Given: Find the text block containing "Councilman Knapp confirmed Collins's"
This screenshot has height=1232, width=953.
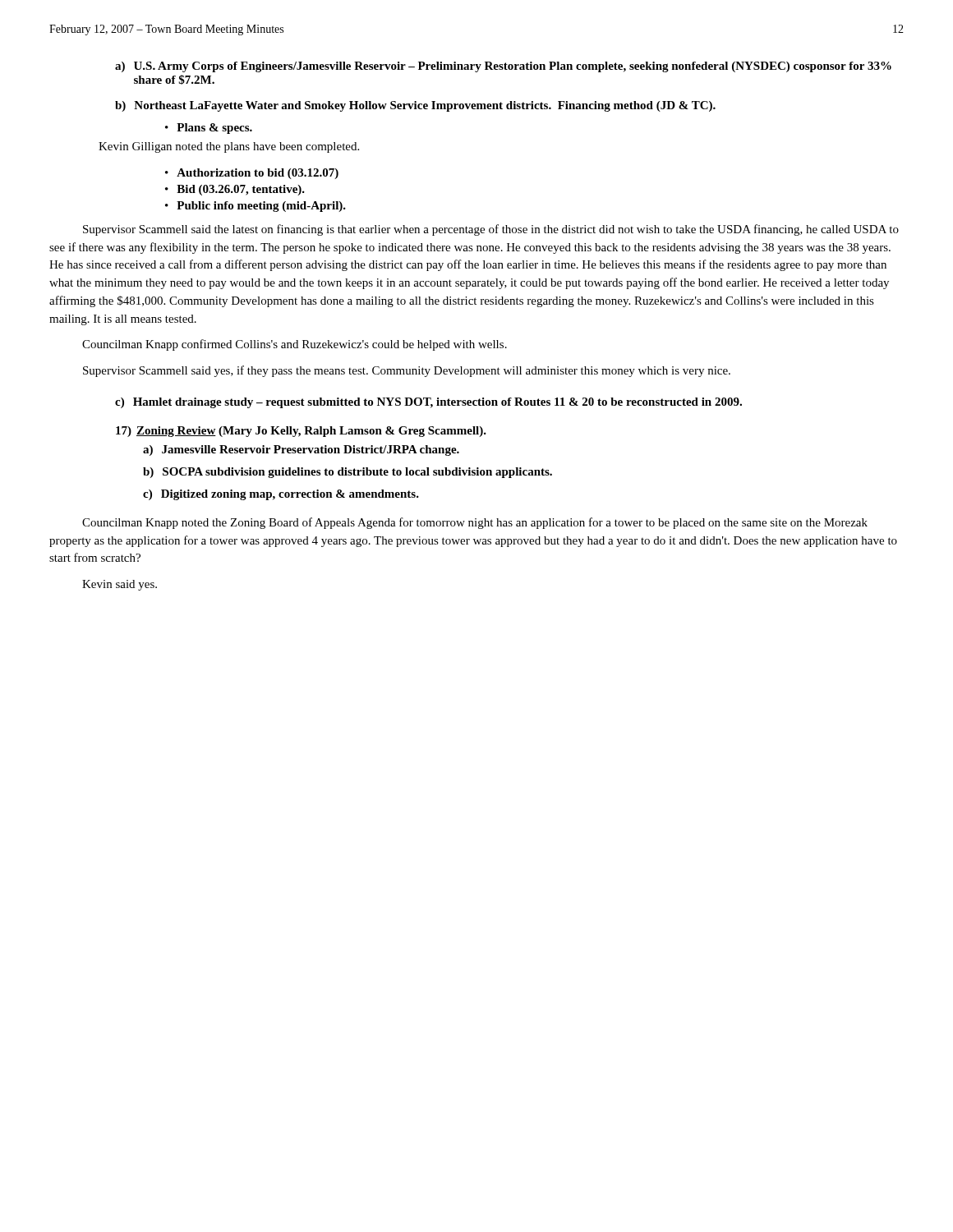Looking at the screenshot, I should [x=476, y=345].
